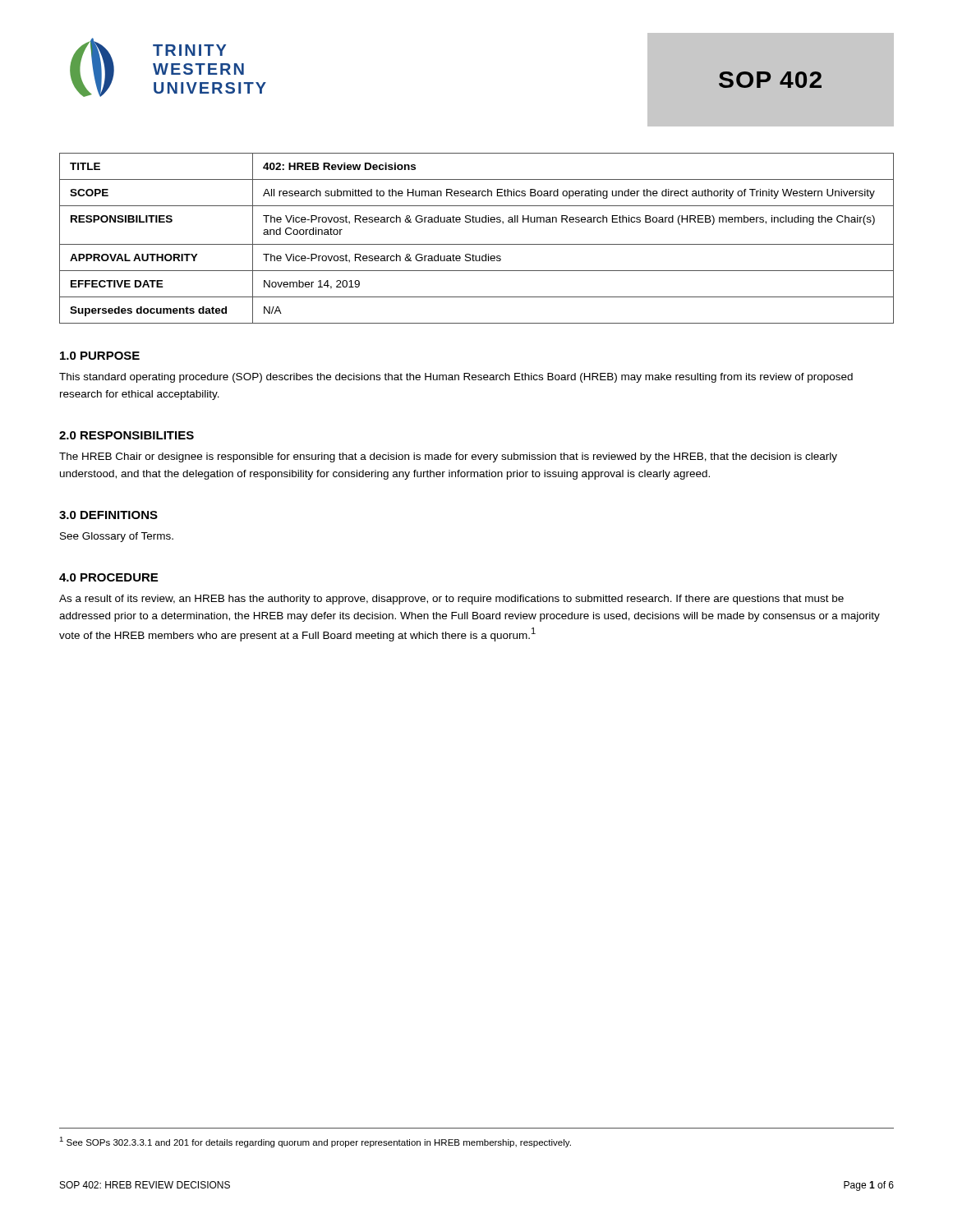Viewport: 953px width, 1232px height.
Task: Click the table
Action: click(x=476, y=238)
